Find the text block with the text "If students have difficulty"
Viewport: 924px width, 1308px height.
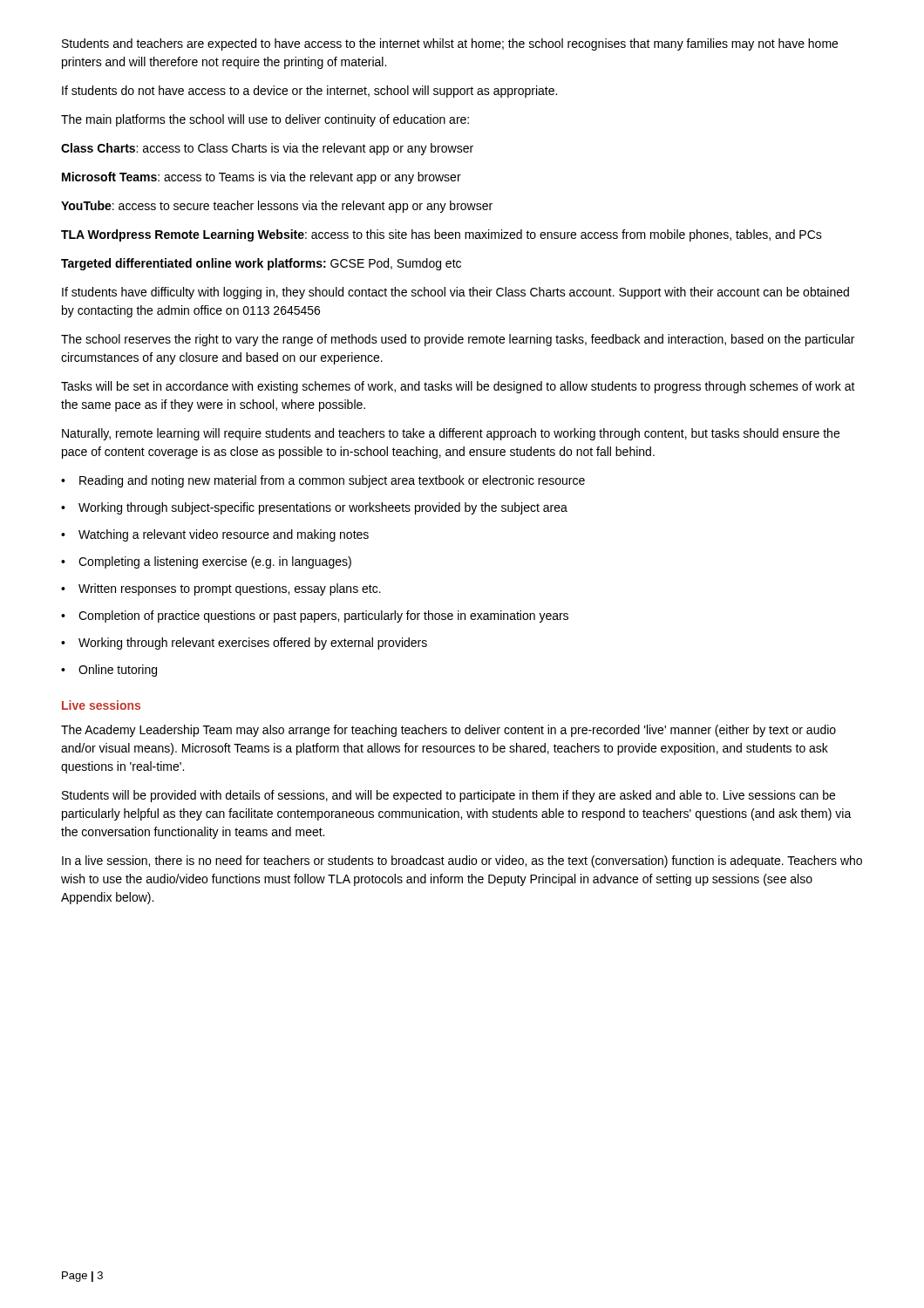pyautogui.click(x=455, y=301)
